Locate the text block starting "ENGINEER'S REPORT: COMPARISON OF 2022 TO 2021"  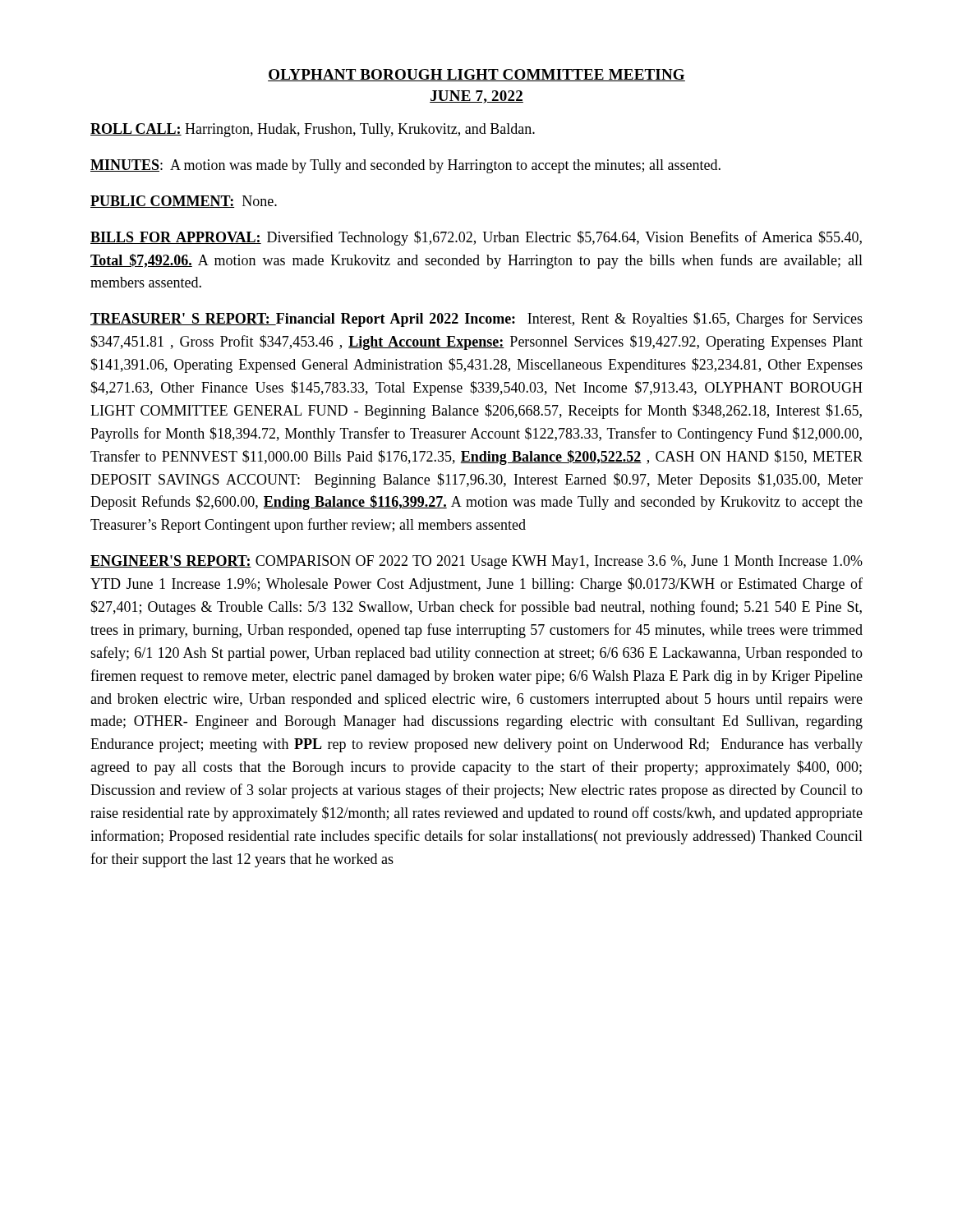pos(476,710)
